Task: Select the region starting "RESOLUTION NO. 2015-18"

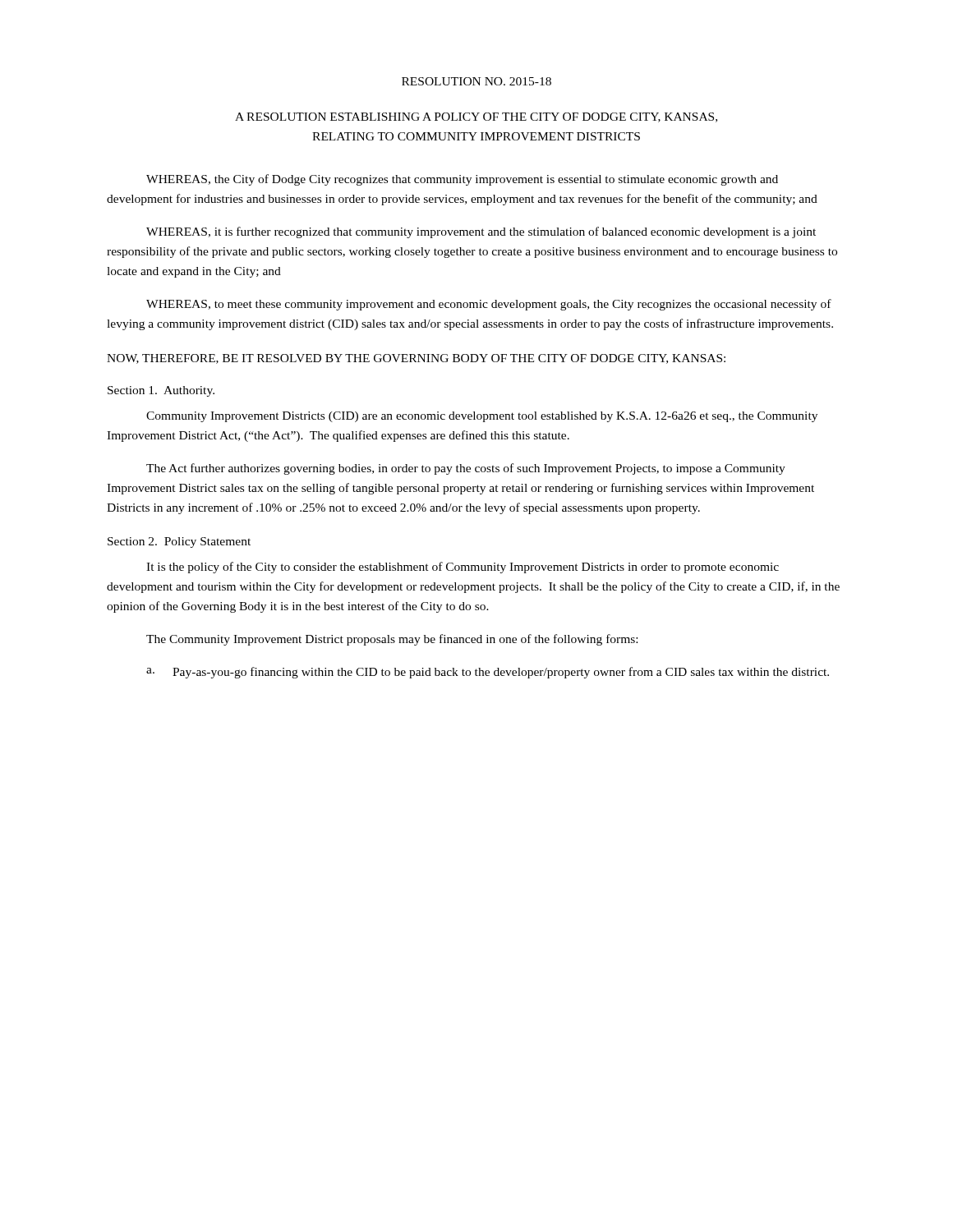Action: [x=476, y=81]
